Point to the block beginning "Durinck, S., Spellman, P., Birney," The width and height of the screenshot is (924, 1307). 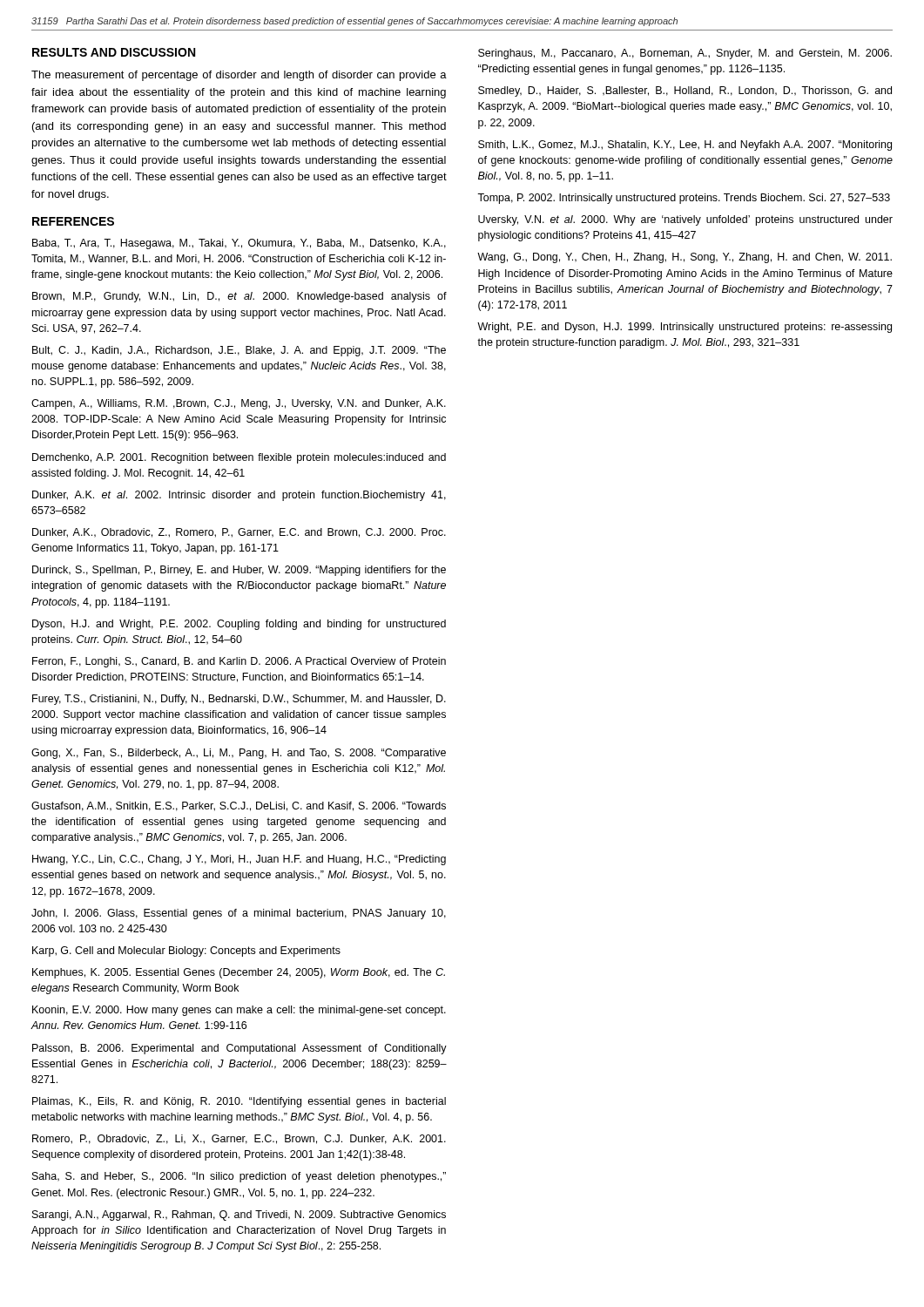coord(239,586)
